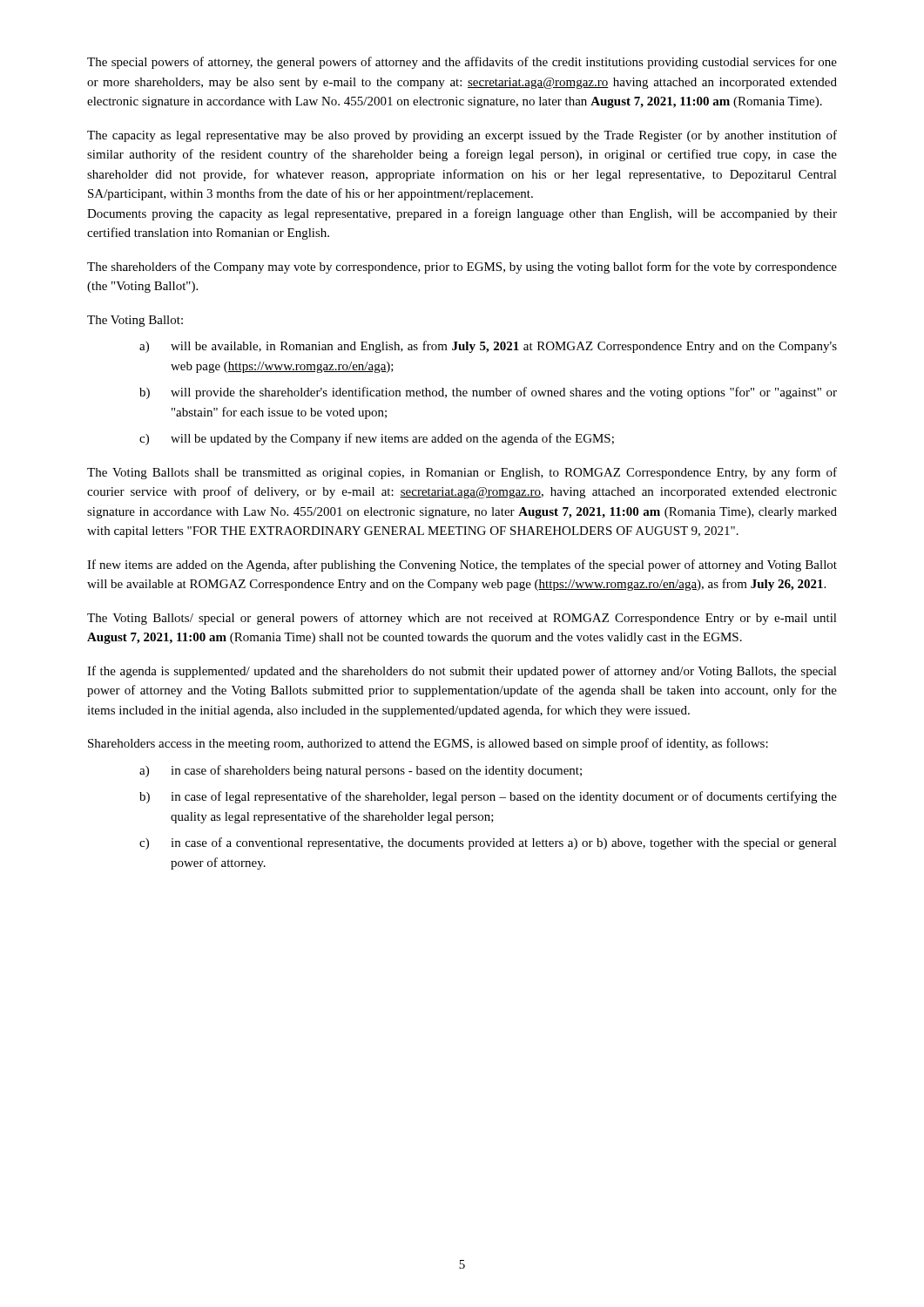Find the text block with the text "If the agenda is supplemented/"
Image resolution: width=924 pixels, height=1307 pixels.
(462, 690)
